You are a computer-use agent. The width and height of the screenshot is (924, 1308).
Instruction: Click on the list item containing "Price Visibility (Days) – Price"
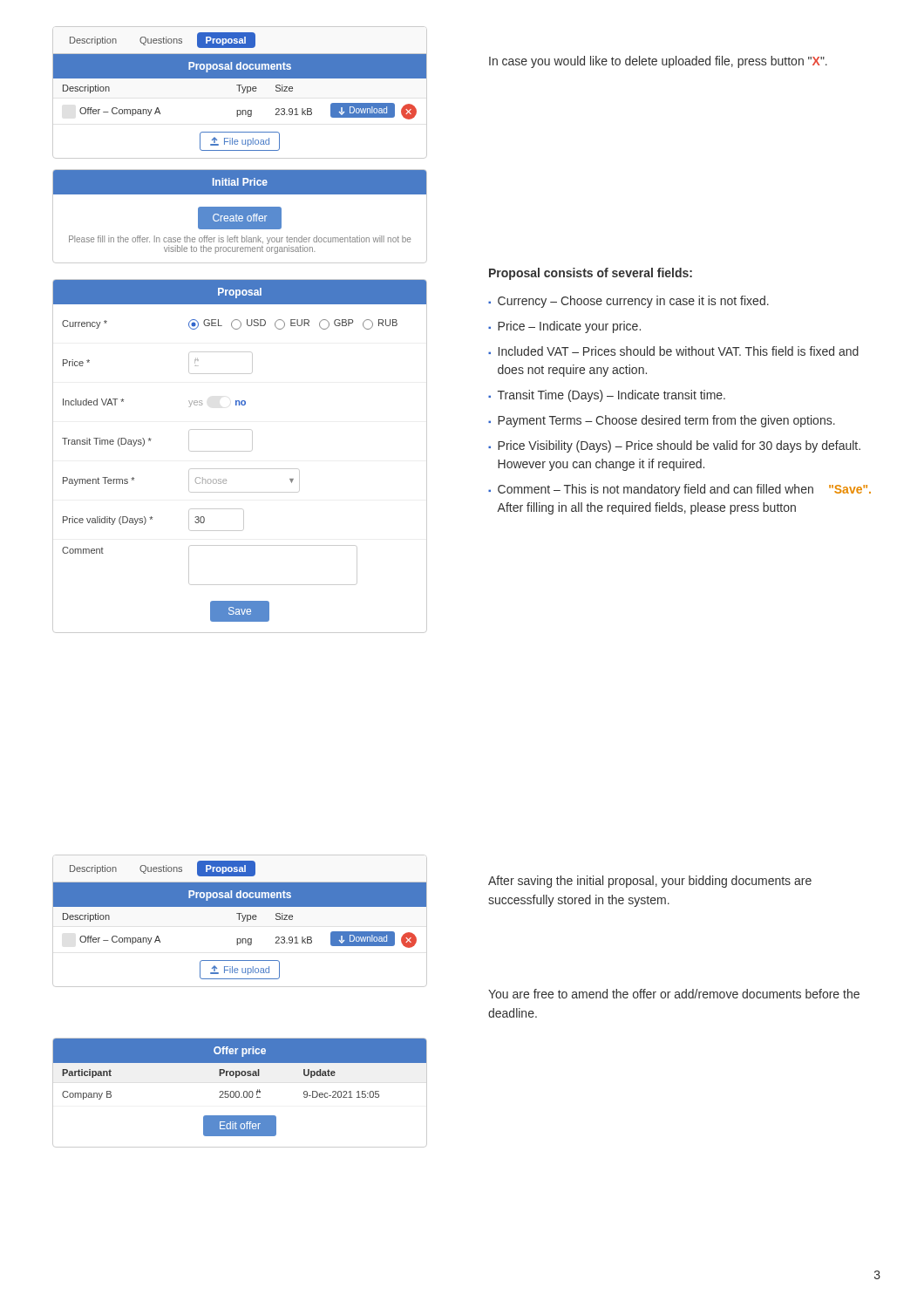click(679, 455)
